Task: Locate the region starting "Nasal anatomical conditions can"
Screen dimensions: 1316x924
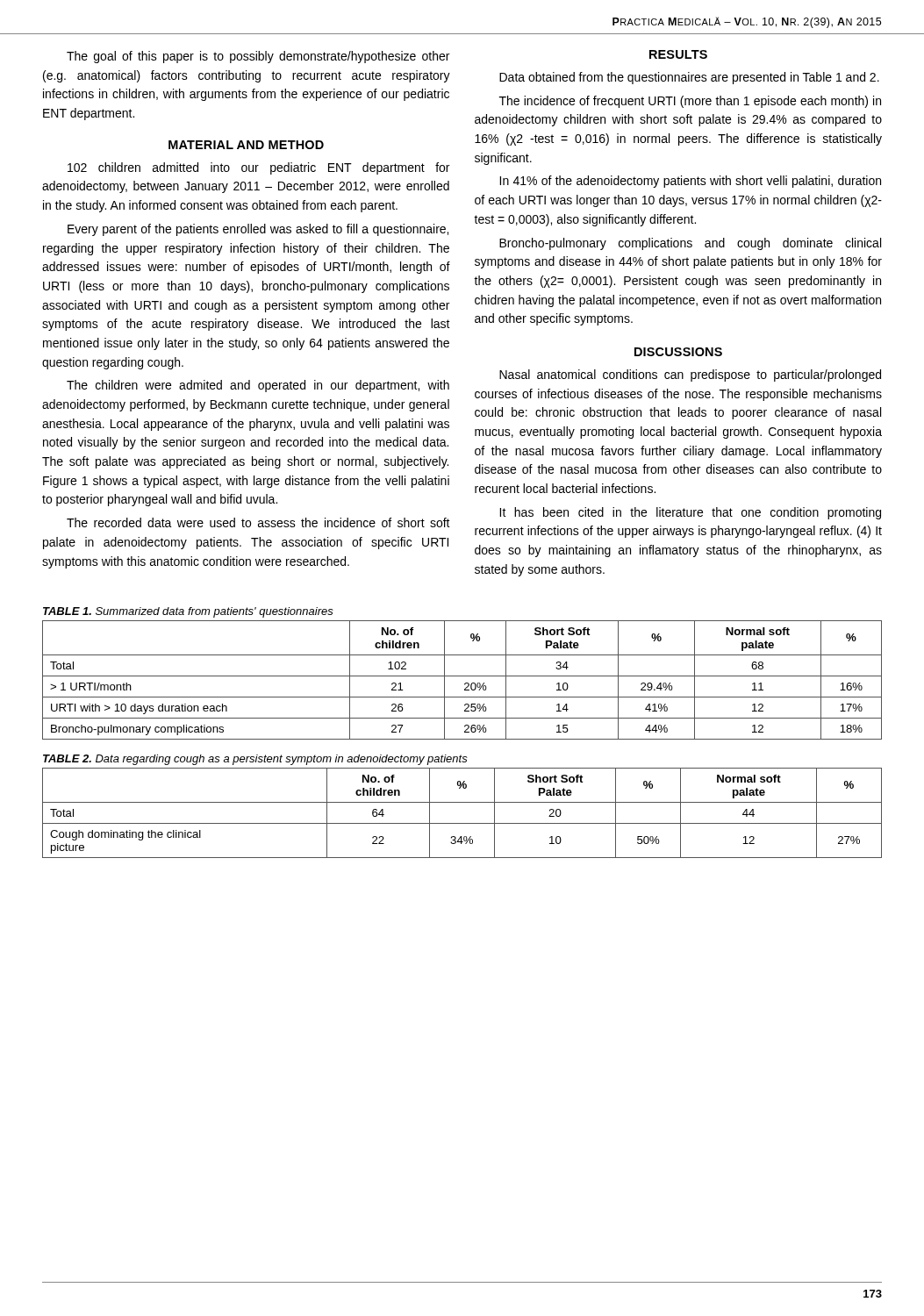Action: (678, 473)
